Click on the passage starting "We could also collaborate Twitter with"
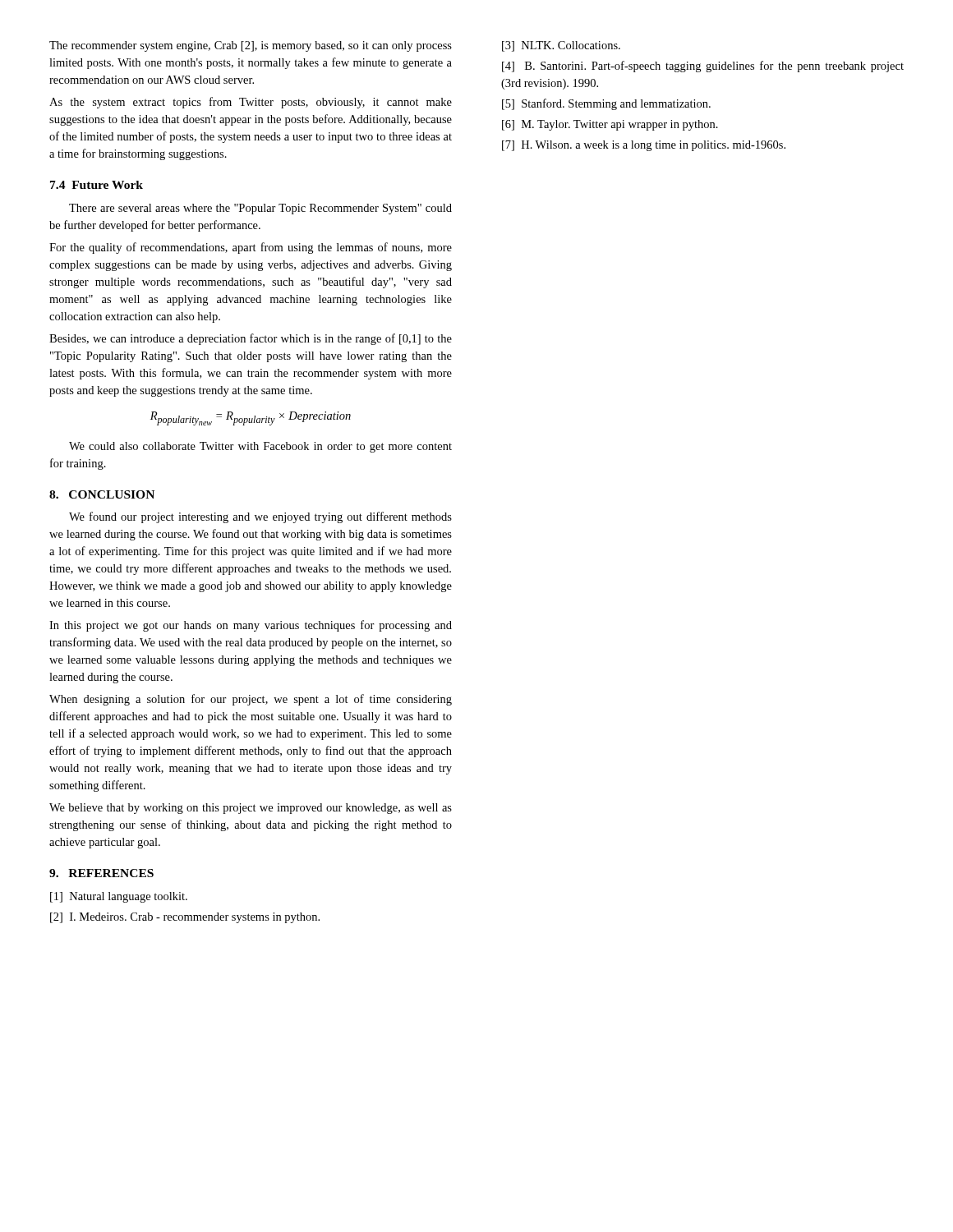This screenshot has height=1232, width=953. (x=251, y=455)
